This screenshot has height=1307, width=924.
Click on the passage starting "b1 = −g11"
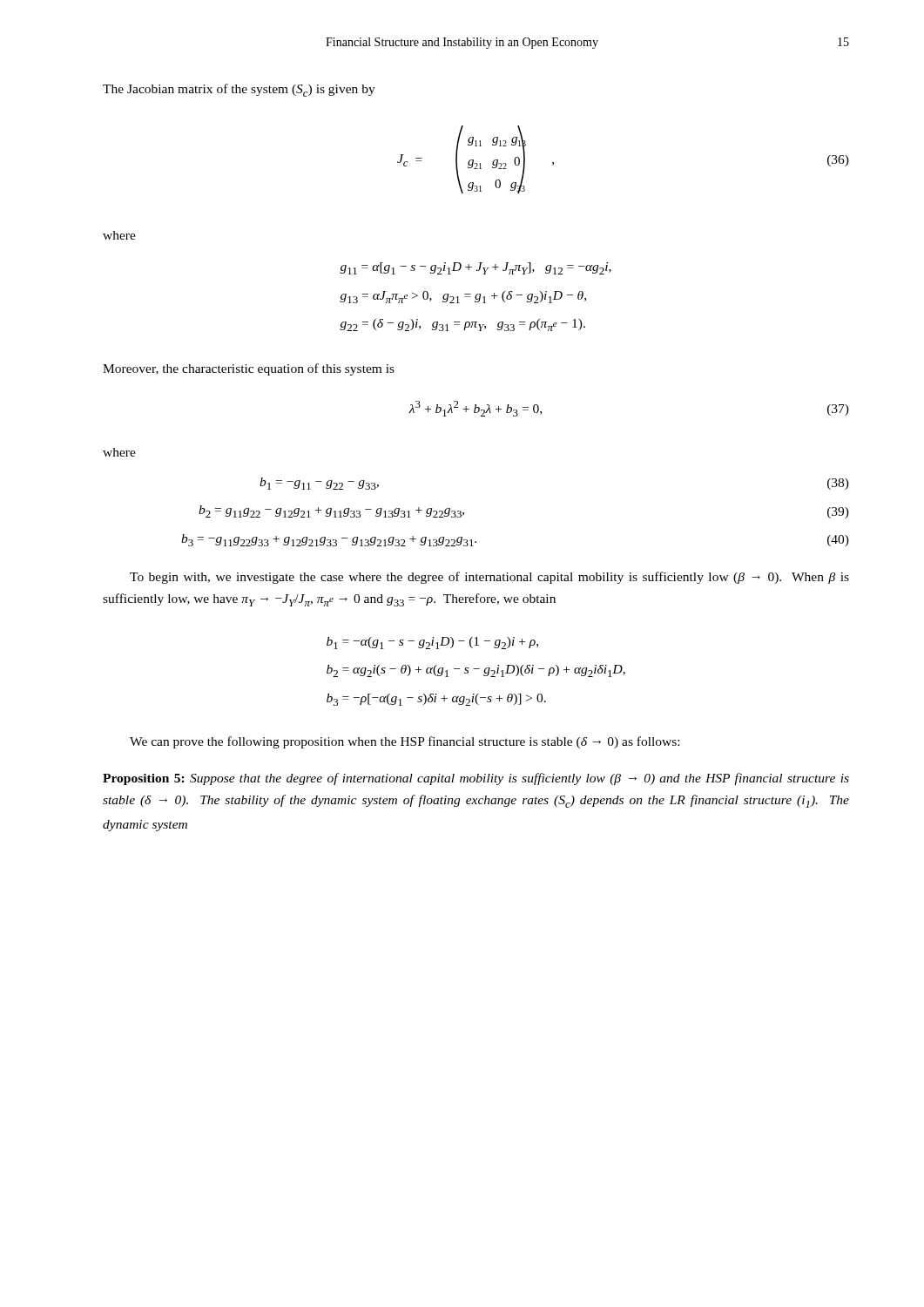[x=309, y=483]
